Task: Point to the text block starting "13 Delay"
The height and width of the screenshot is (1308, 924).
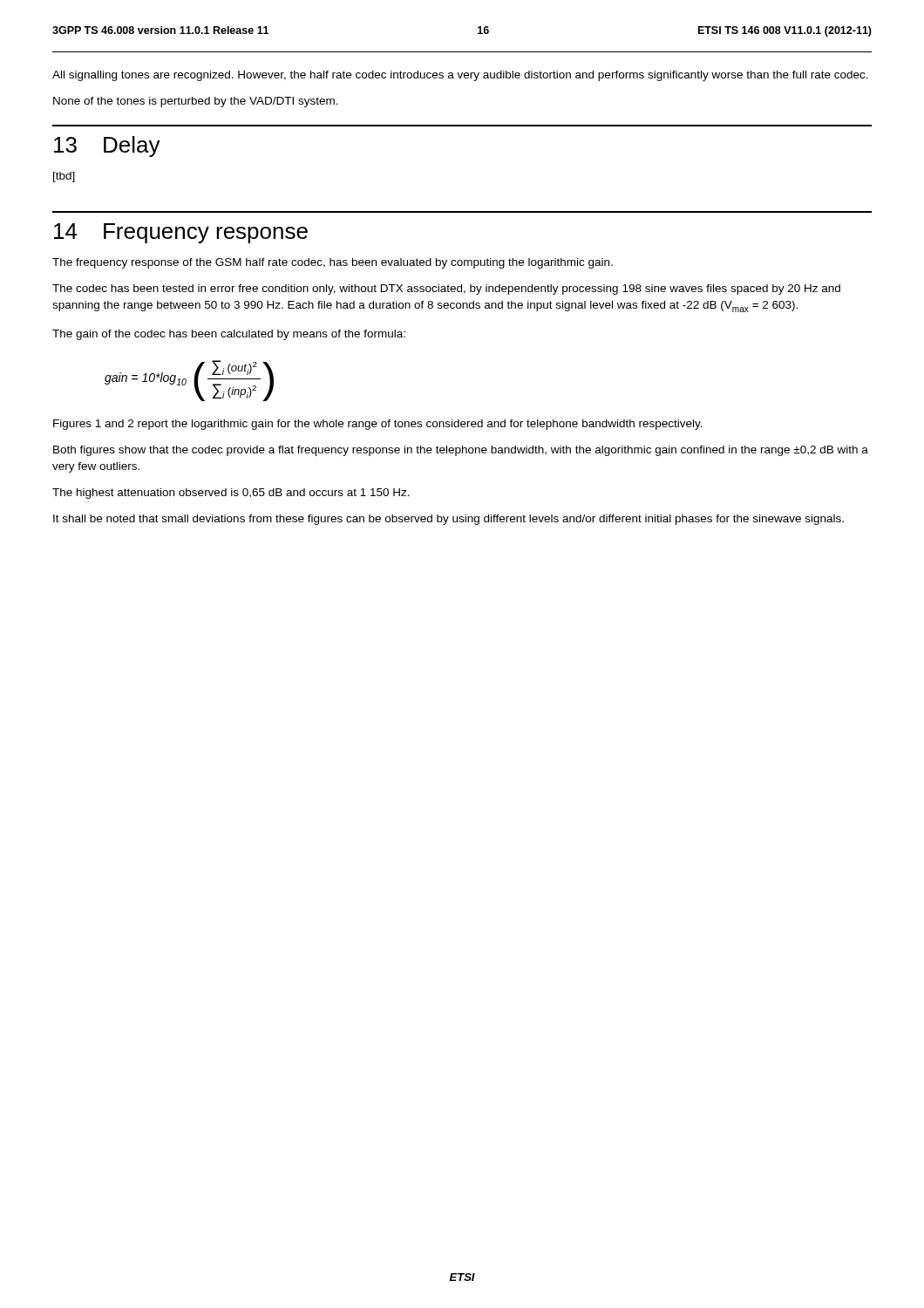Action: click(x=106, y=145)
